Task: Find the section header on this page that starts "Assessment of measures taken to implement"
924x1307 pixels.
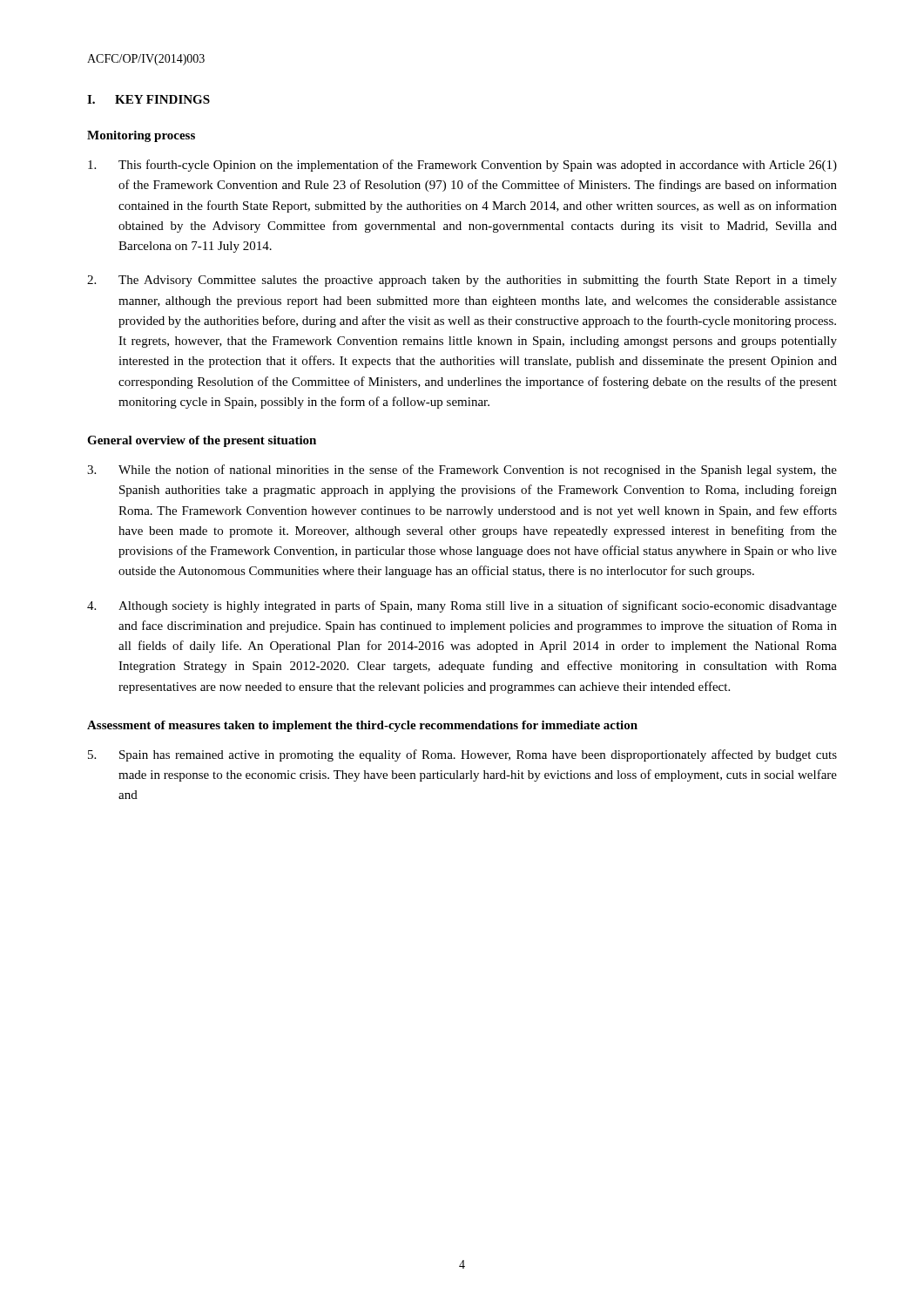Action: tap(362, 725)
